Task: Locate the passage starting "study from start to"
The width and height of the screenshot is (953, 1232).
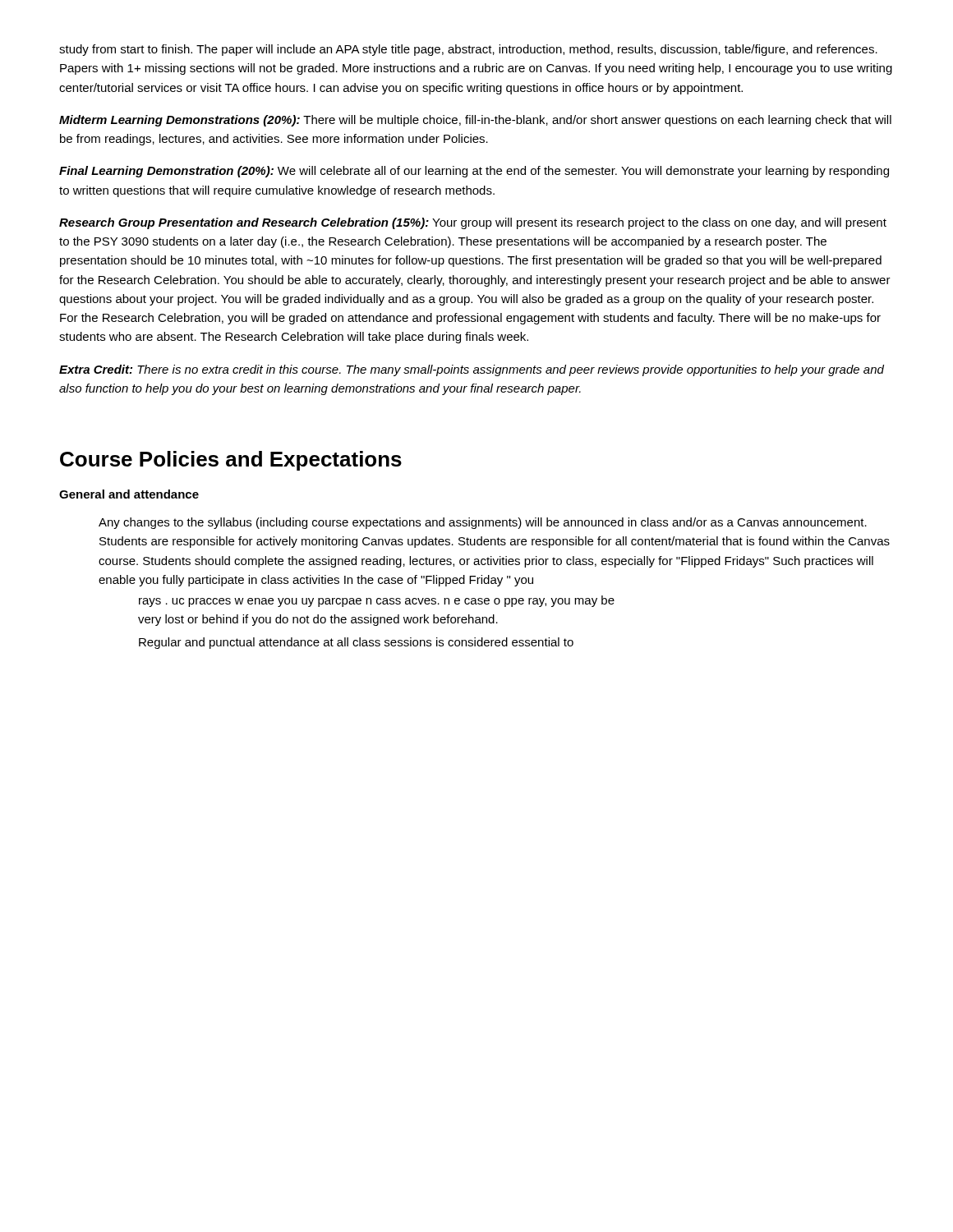Action: tap(476, 68)
